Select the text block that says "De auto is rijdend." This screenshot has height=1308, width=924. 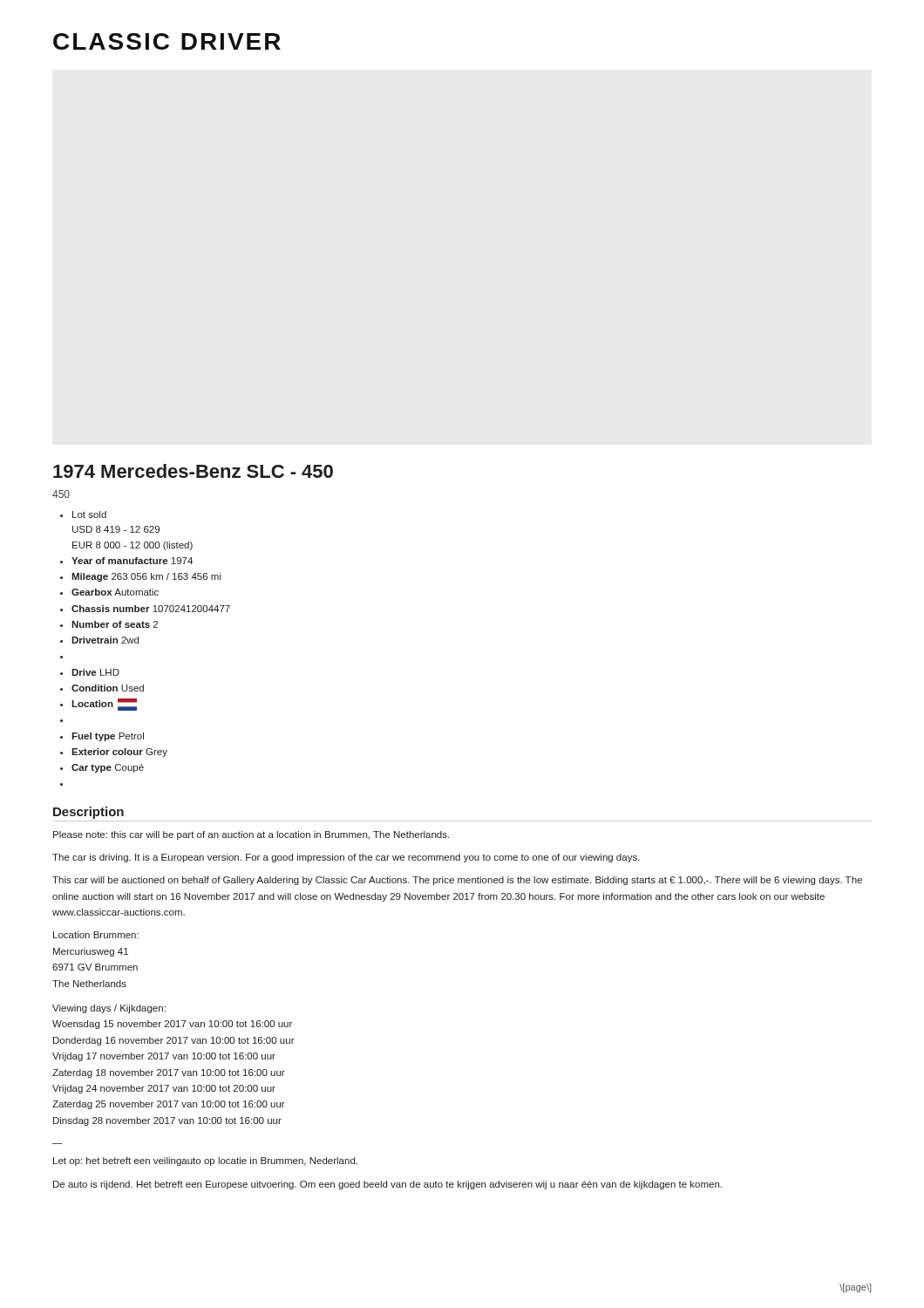pos(387,1184)
